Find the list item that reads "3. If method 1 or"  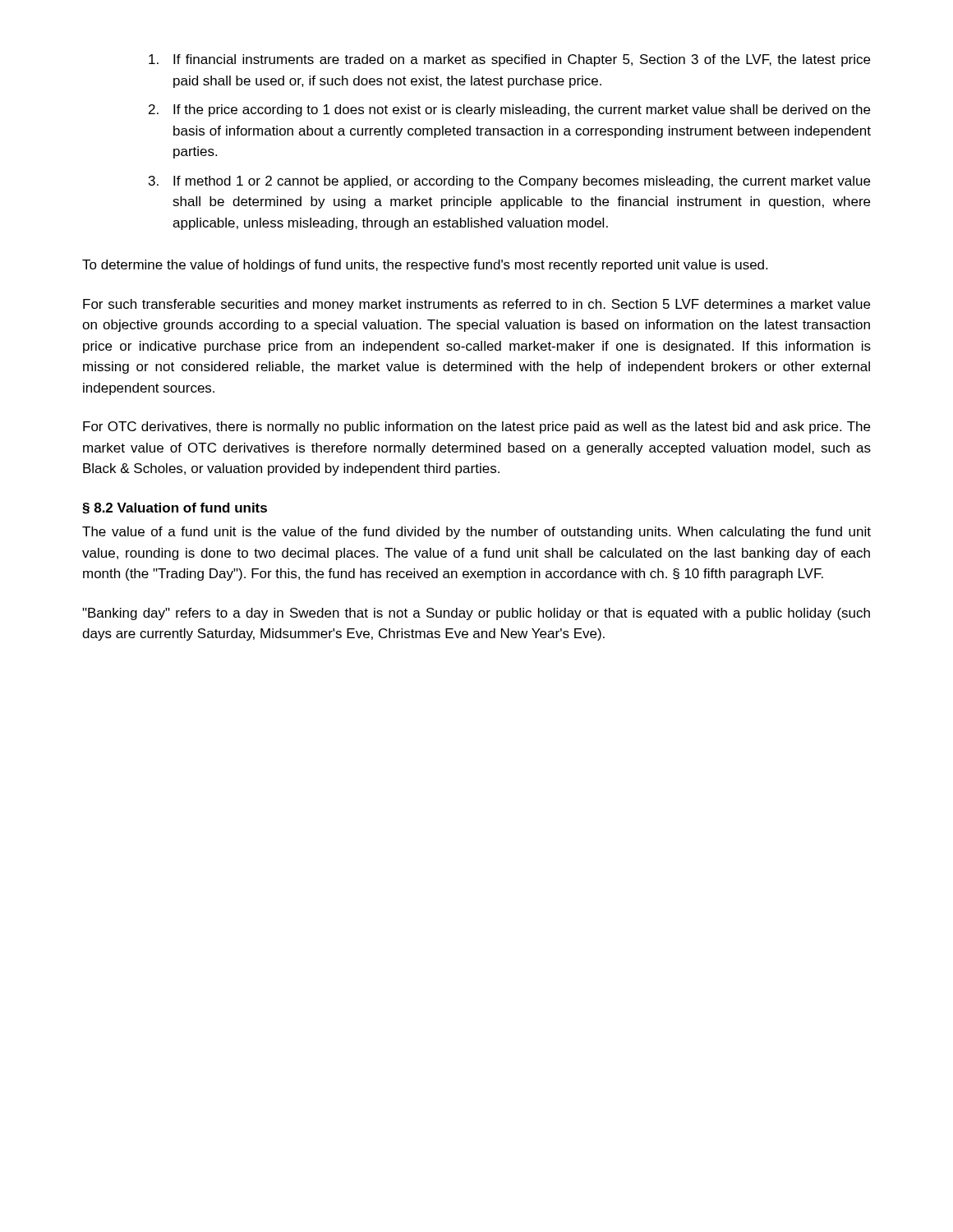click(x=509, y=202)
